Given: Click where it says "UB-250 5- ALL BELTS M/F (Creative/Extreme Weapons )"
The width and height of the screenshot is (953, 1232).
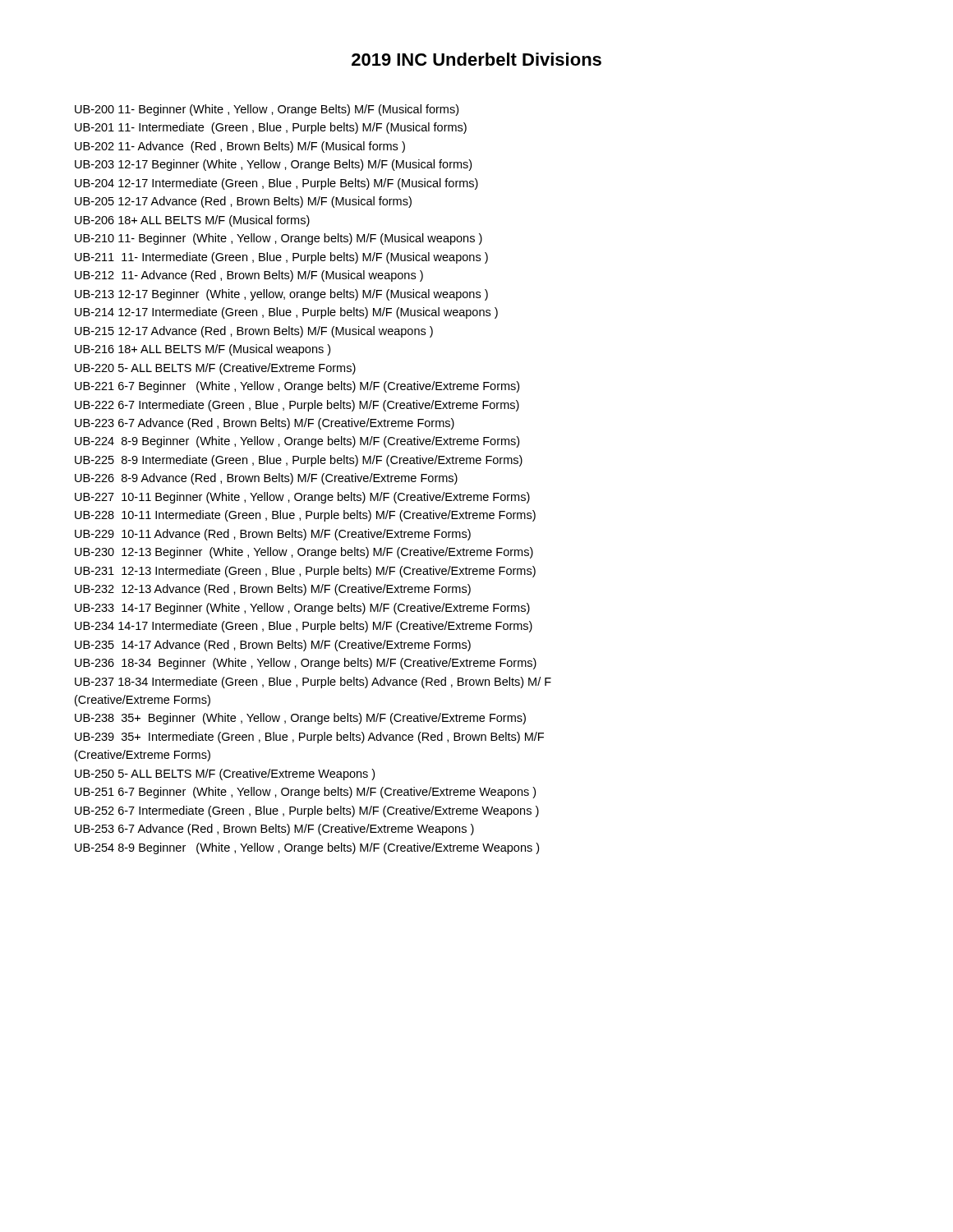Looking at the screenshot, I should [225, 774].
